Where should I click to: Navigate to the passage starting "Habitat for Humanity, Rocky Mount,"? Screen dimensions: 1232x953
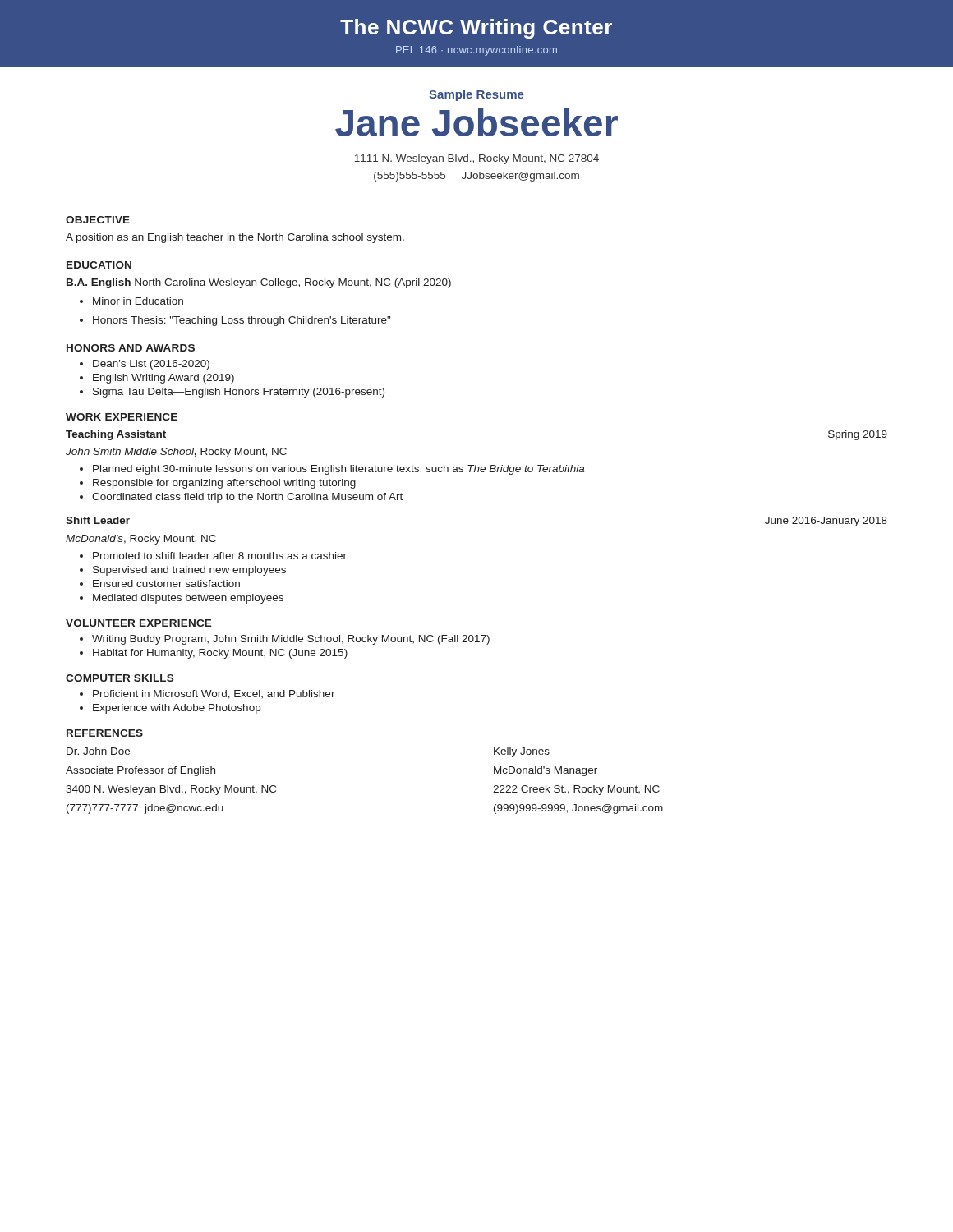pyautogui.click(x=220, y=652)
